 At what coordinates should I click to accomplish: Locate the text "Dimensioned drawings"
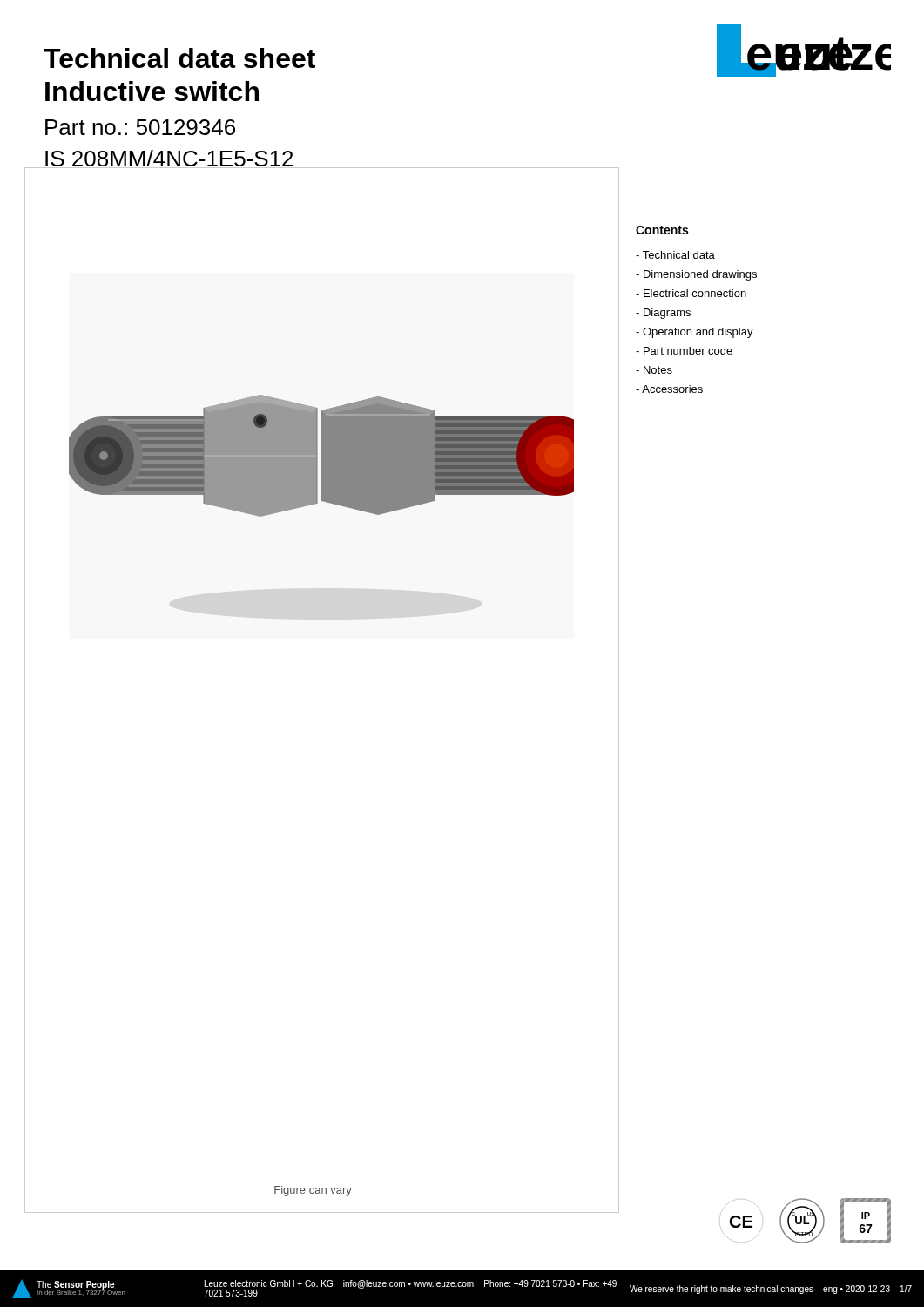pos(696,274)
